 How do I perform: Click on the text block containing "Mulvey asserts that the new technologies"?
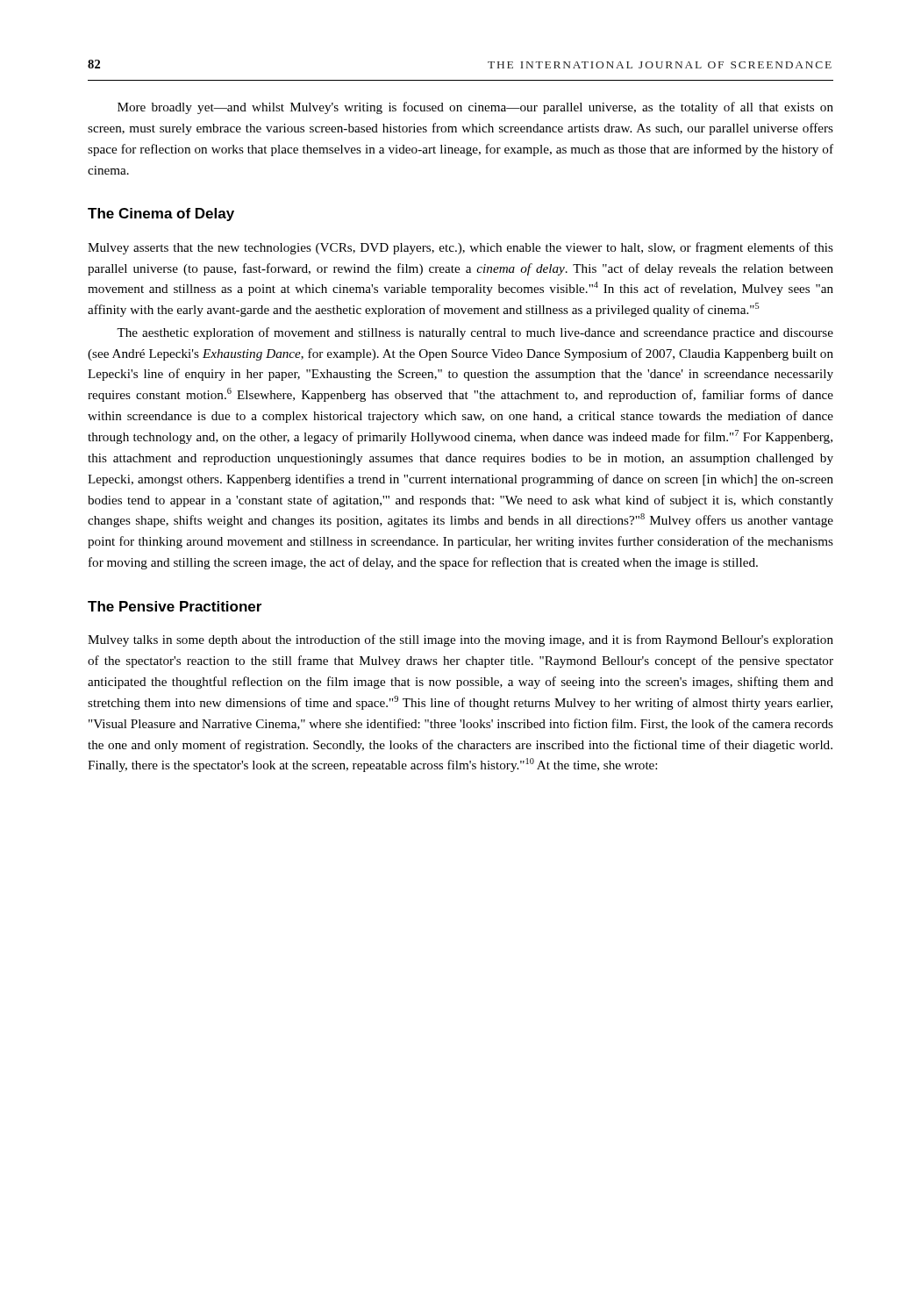point(460,405)
